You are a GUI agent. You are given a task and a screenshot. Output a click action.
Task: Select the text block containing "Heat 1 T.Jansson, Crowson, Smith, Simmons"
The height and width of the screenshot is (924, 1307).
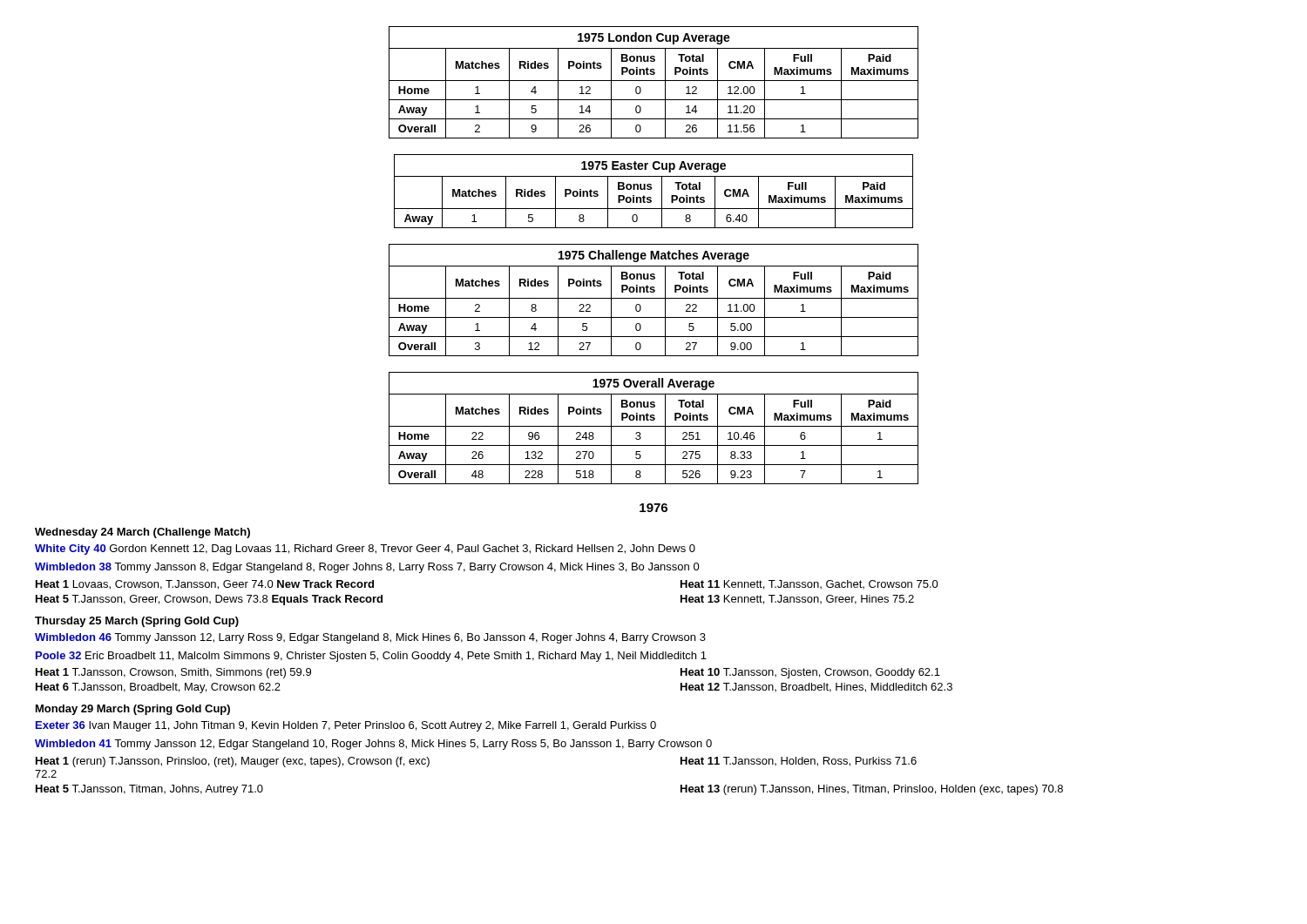pyautogui.click(x=169, y=673)
